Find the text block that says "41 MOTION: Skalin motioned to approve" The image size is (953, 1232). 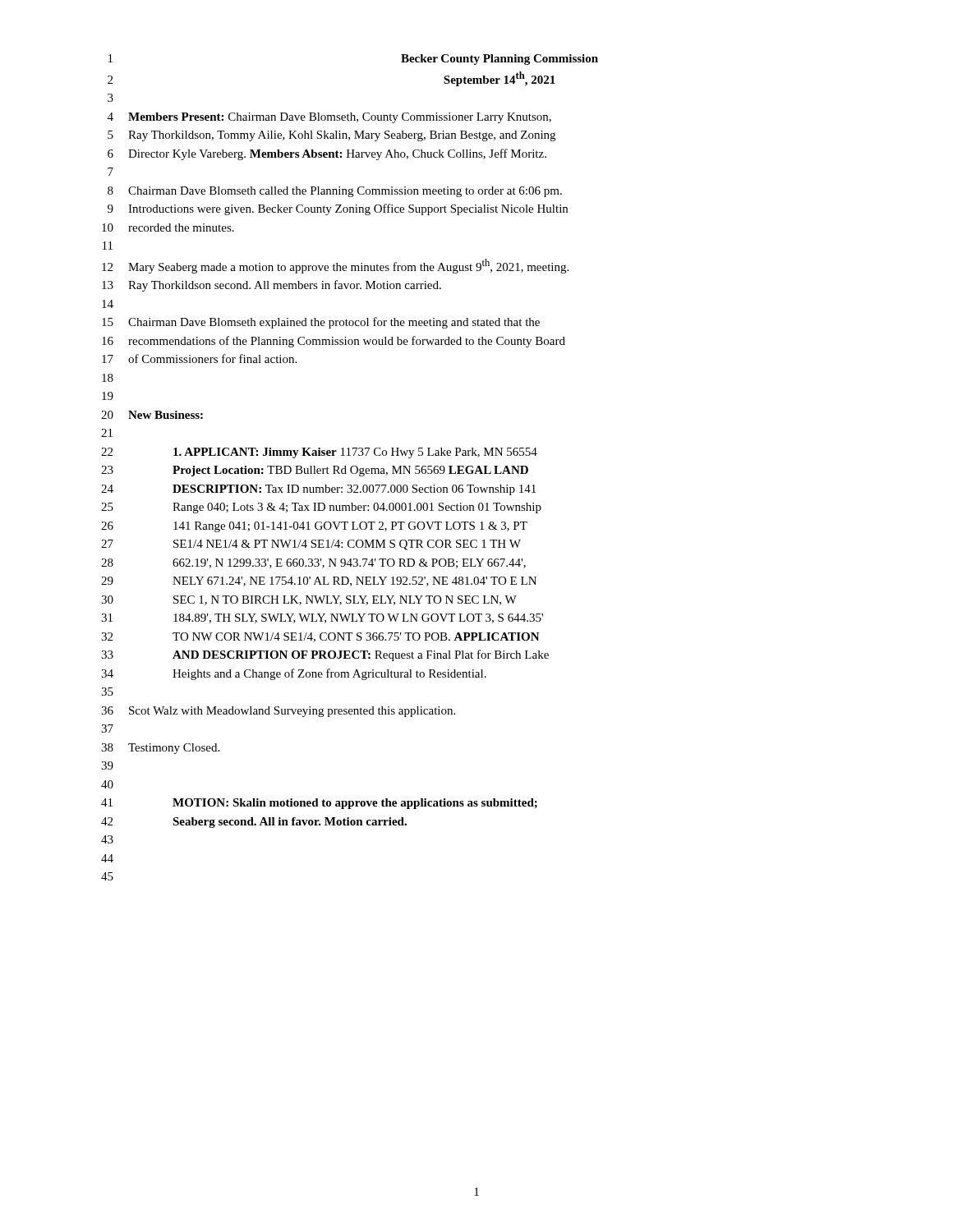point(476,803)
